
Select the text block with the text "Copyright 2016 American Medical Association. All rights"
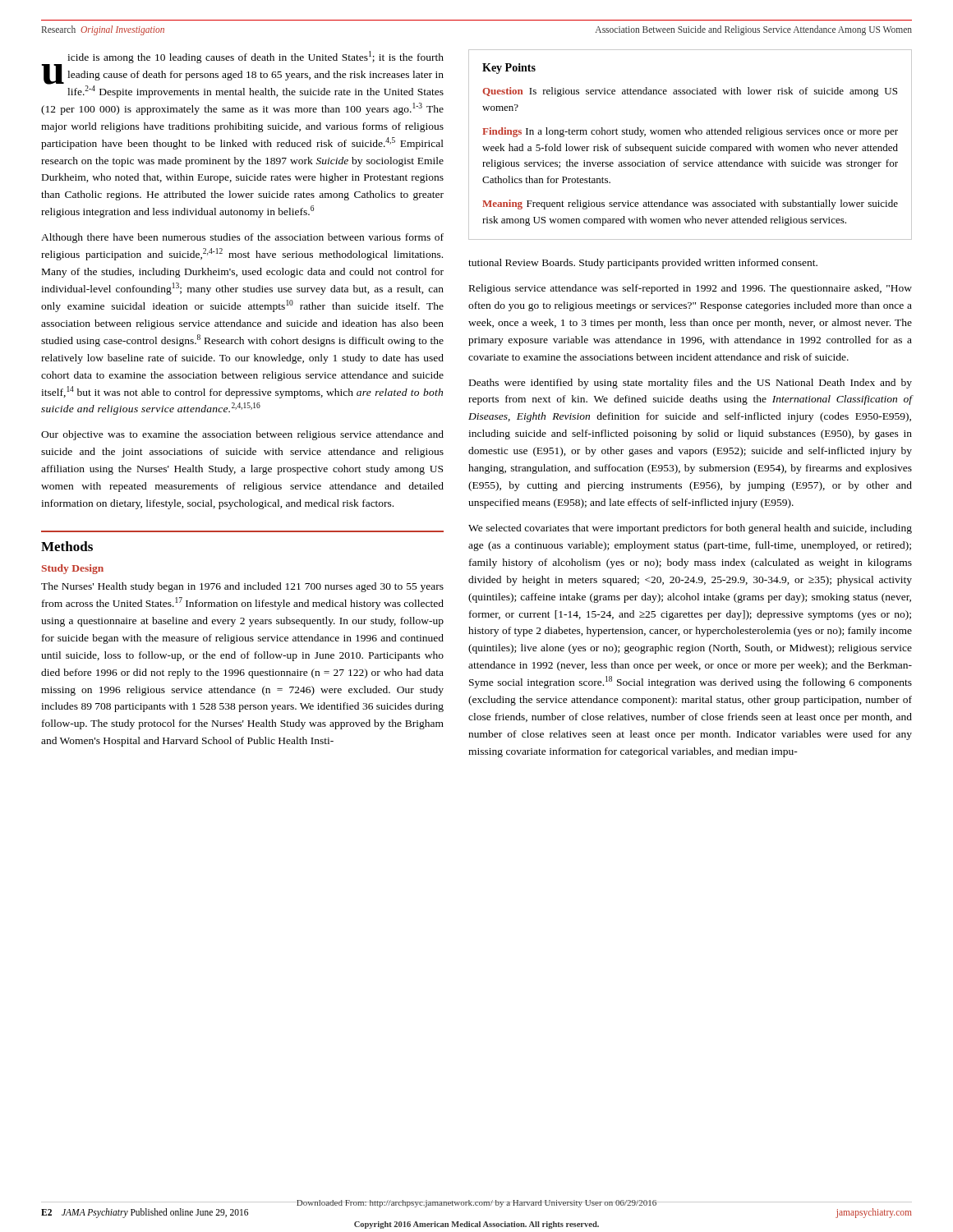476,1224
